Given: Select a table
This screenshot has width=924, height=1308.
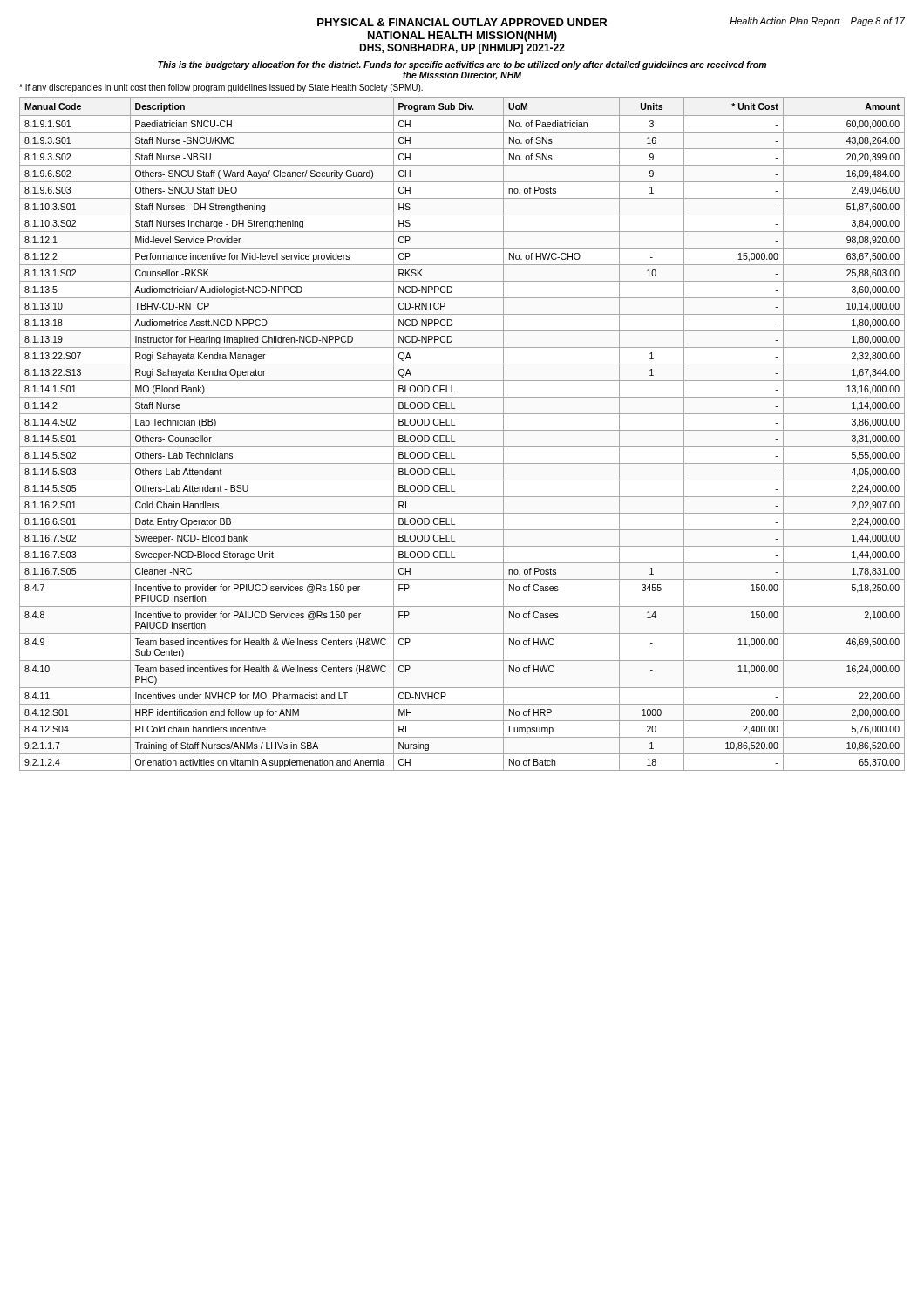Looking at the screenshot, I should point(462,434).
